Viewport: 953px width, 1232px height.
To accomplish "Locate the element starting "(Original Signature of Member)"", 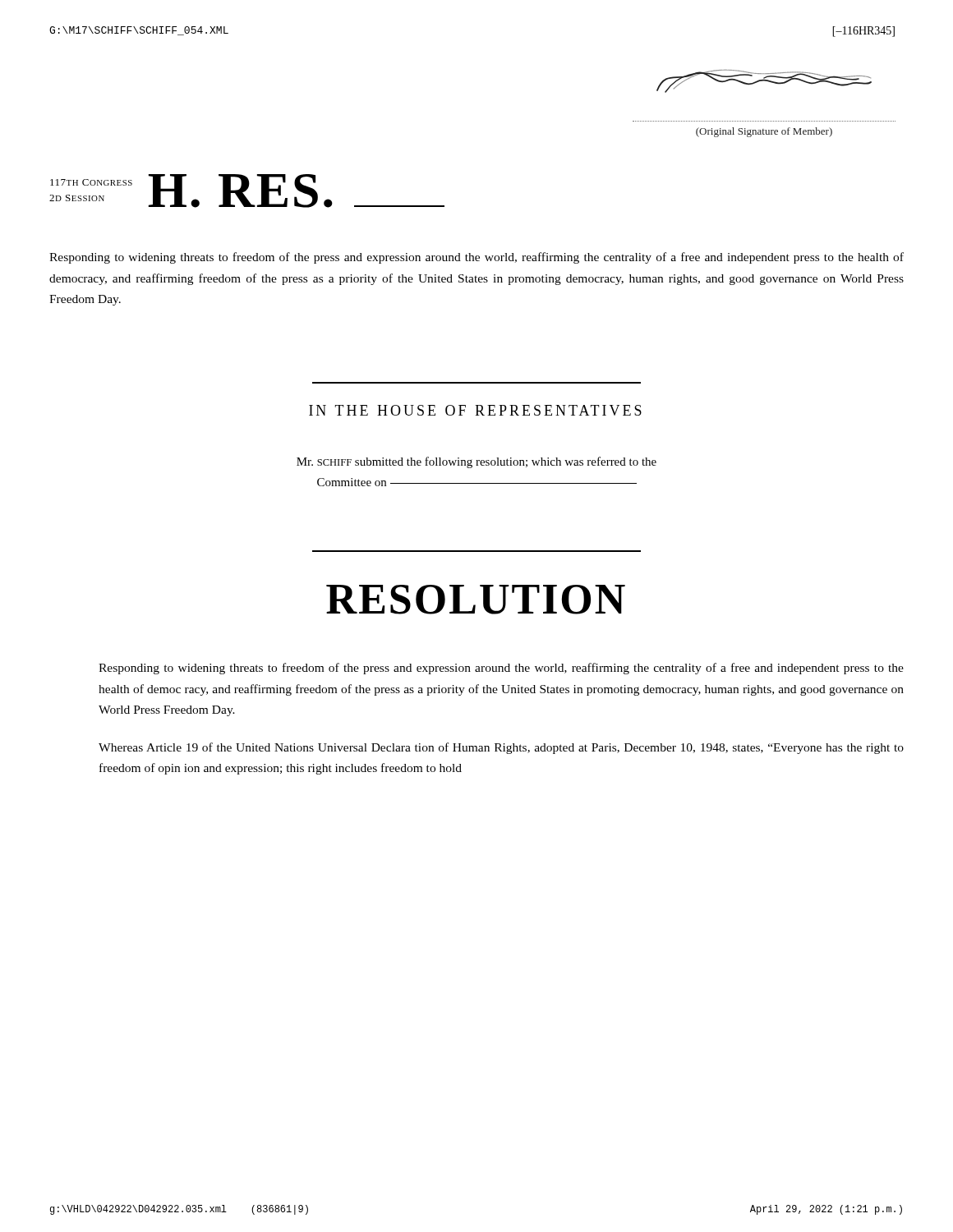I will [764, 131].
